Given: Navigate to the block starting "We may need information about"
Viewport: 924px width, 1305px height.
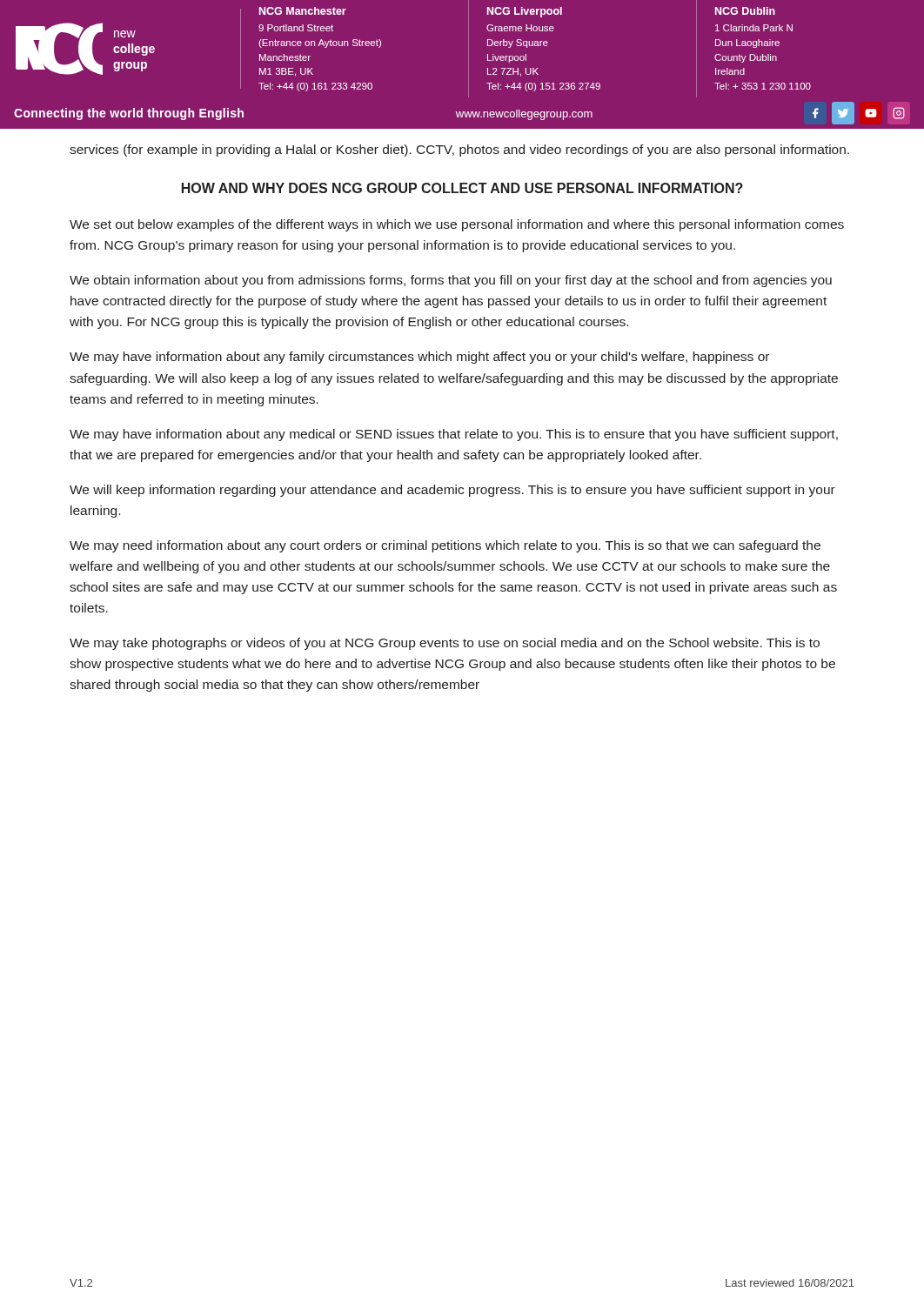Looking at the screenshot, I should pyautogui.click(x=462, y=576).
